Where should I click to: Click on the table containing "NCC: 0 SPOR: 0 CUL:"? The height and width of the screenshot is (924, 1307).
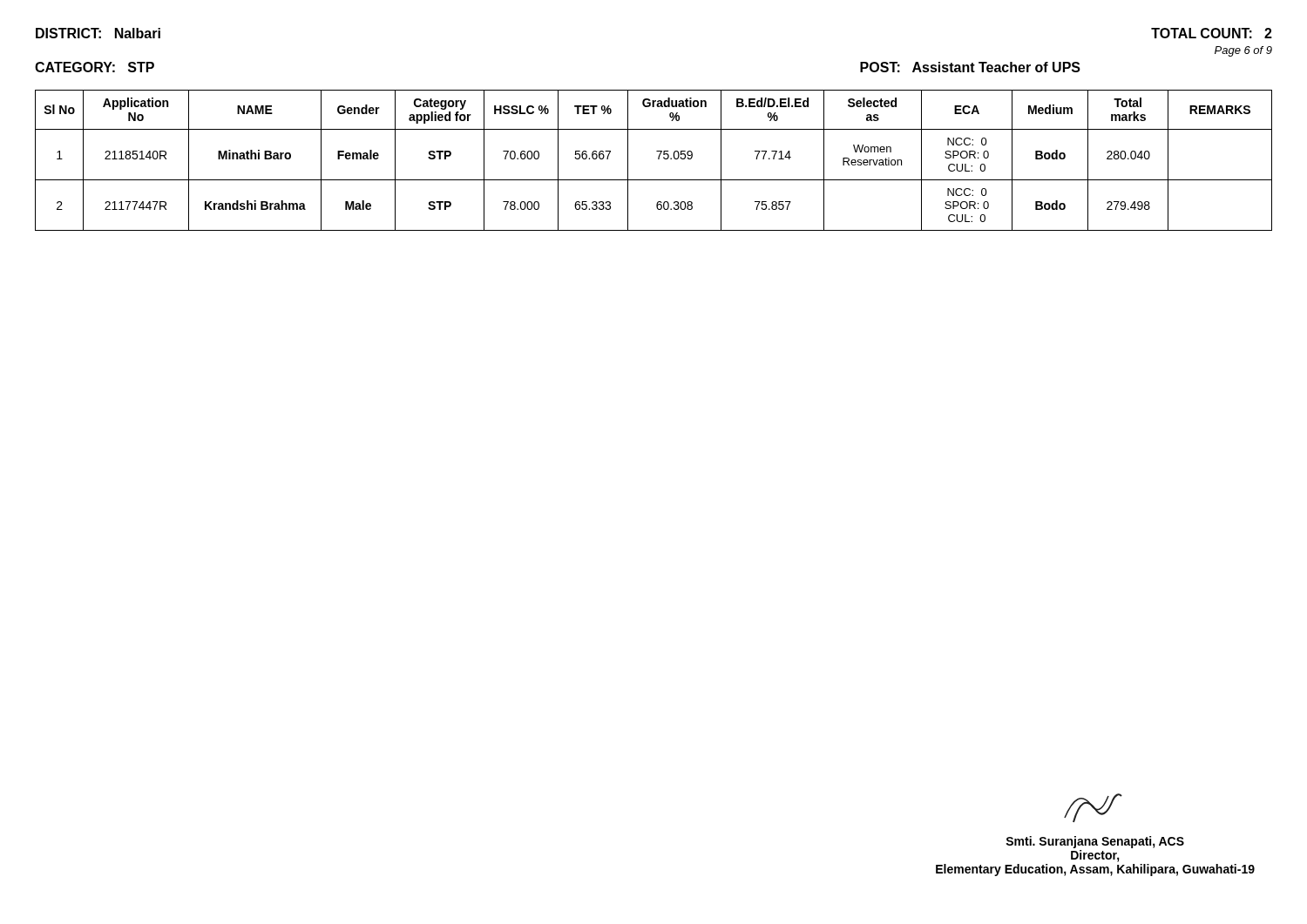tap(654, 160)
